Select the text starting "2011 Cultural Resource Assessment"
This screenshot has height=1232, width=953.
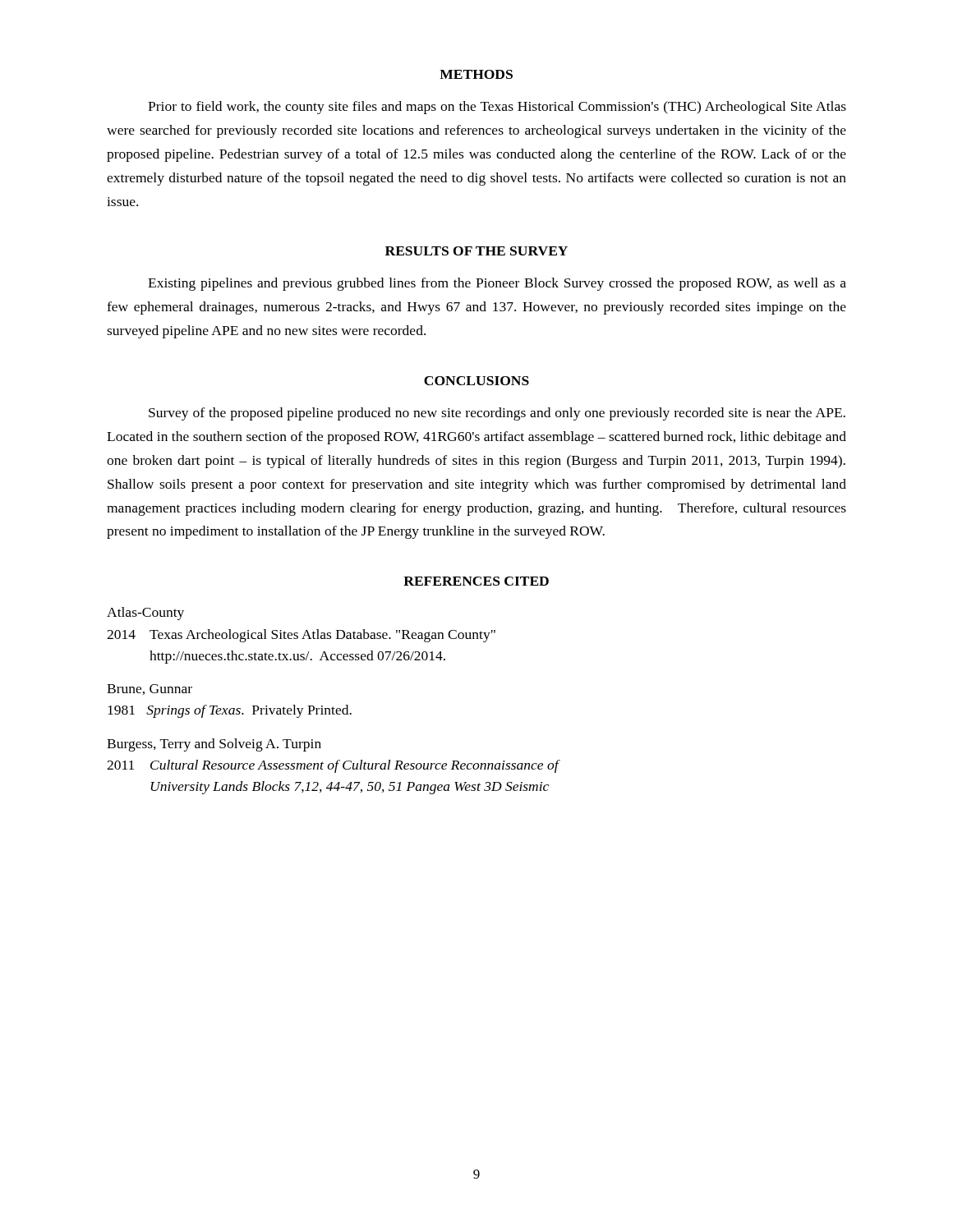pos(476,775)
